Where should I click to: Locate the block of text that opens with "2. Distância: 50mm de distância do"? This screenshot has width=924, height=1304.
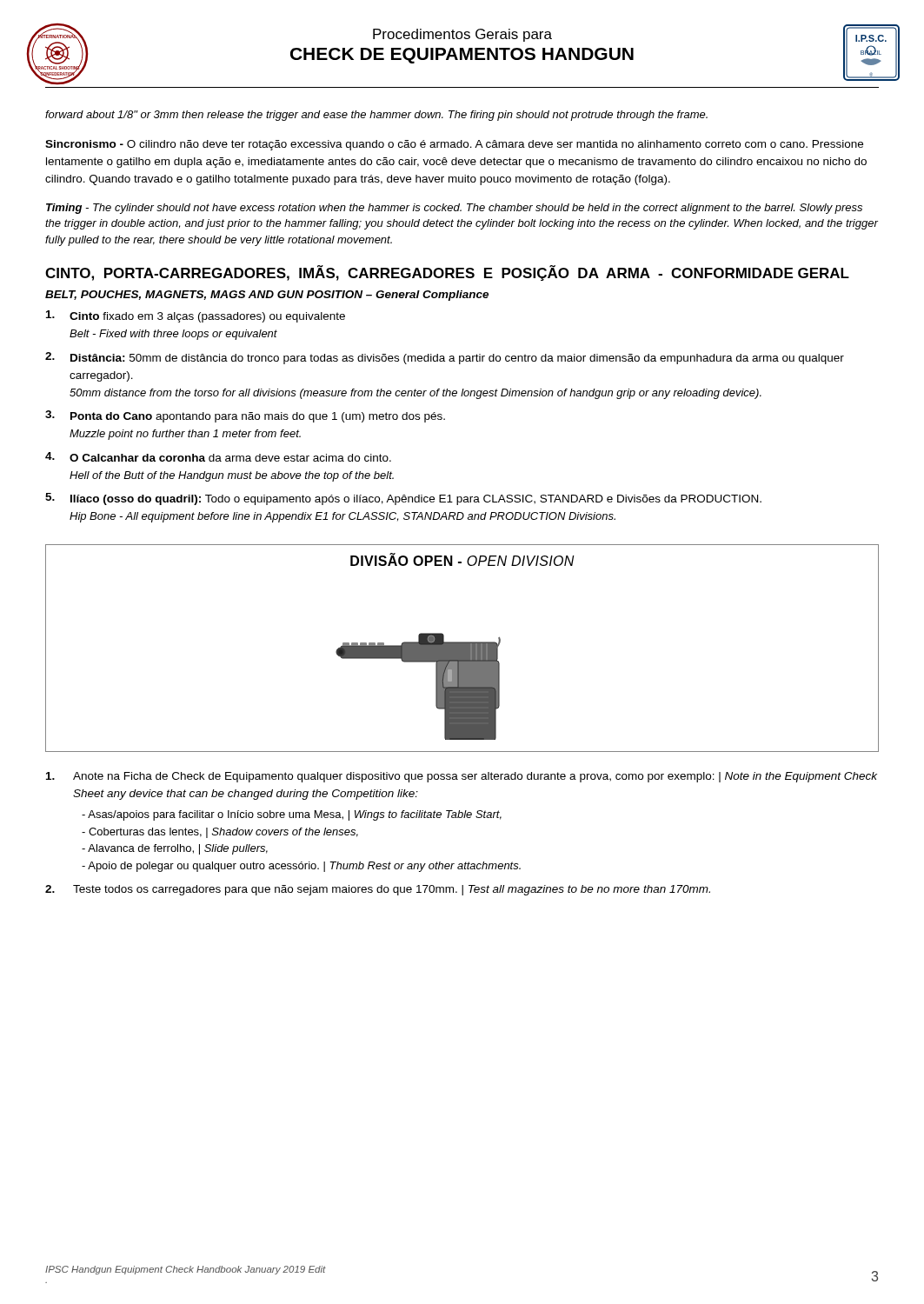(462, 375)
